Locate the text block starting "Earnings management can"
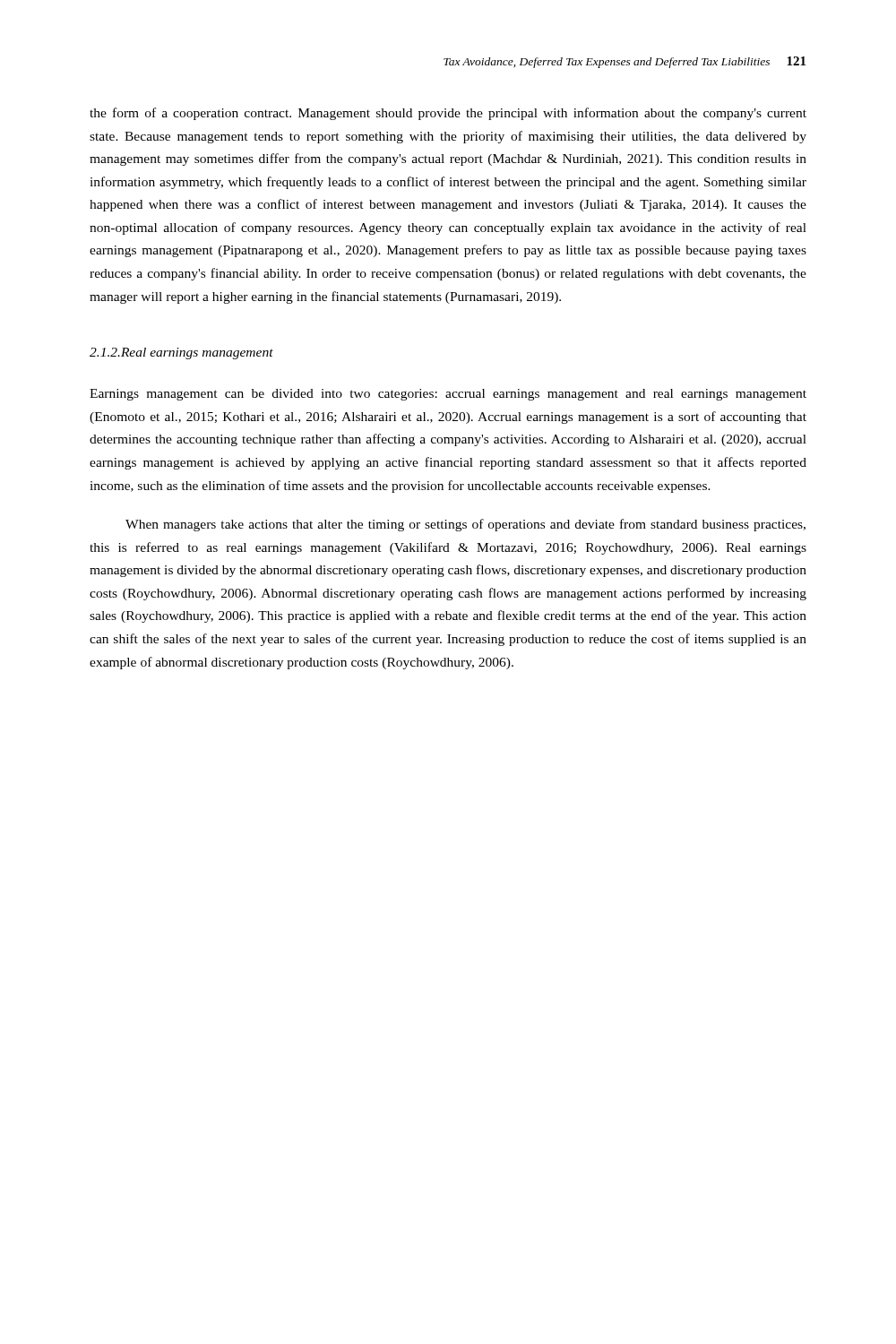The width and height of the screenshot is (896, 1344). pos(448,439)
